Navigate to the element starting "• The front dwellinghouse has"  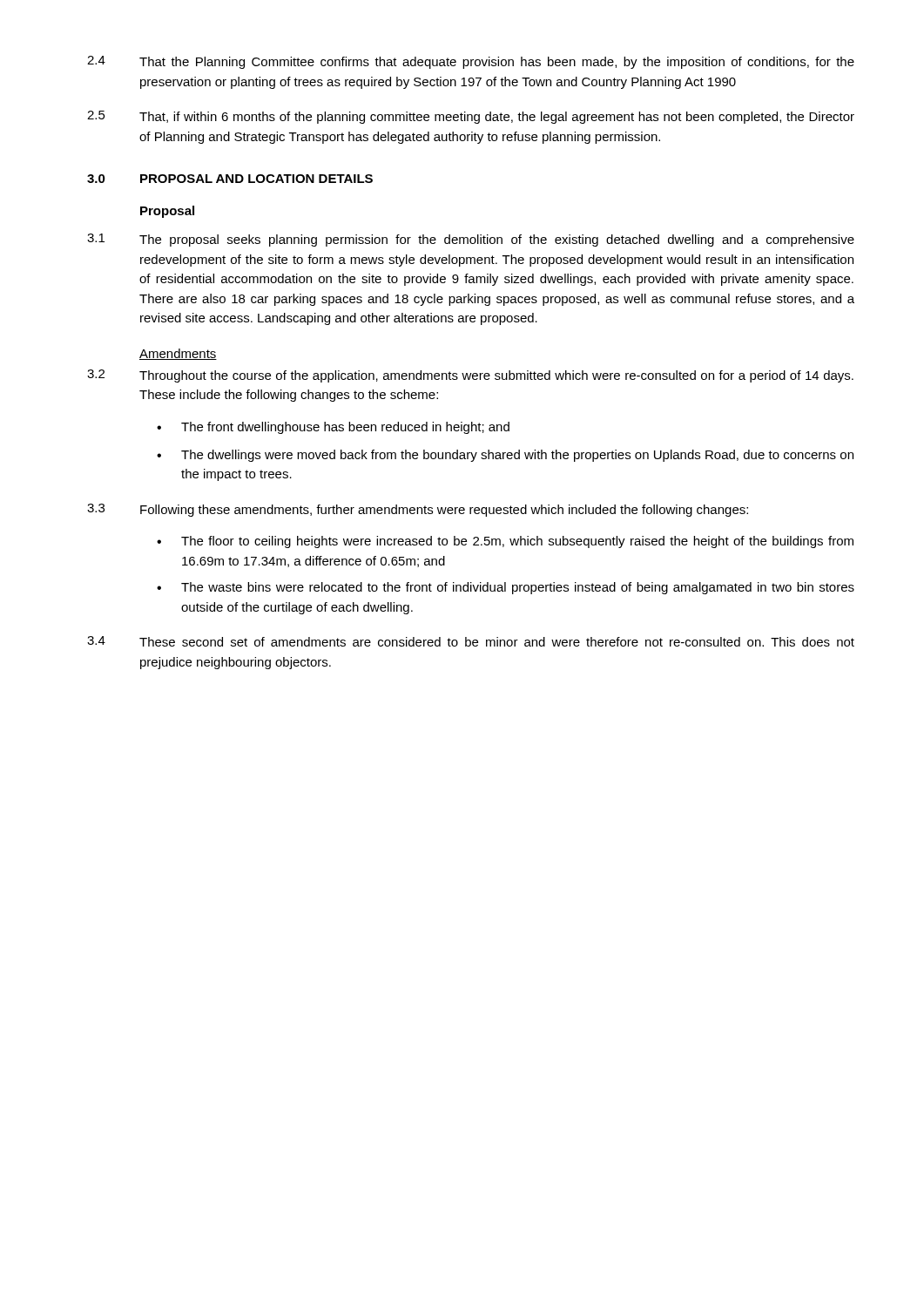506,427
